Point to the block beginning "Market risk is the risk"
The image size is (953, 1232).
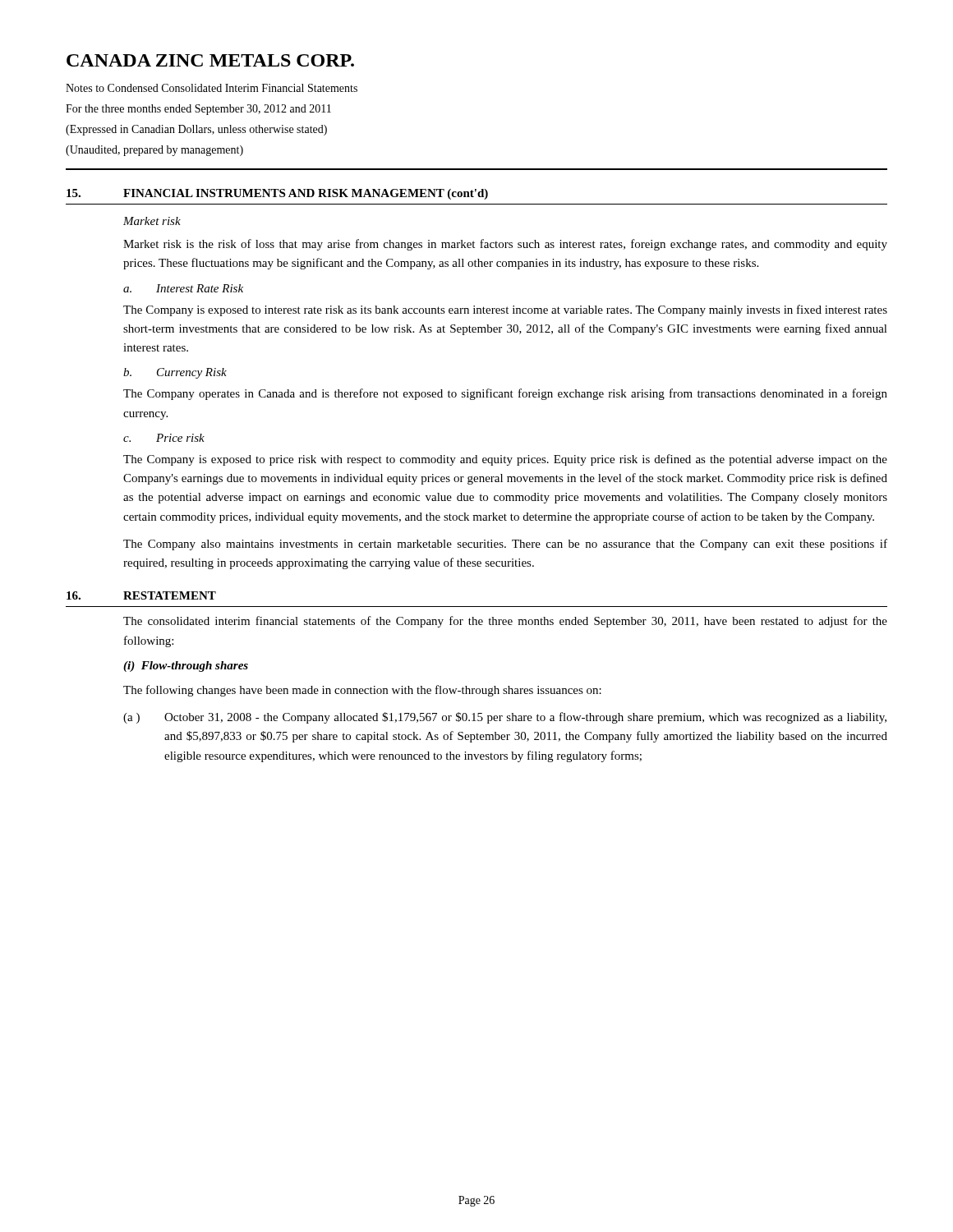[505, 253]
